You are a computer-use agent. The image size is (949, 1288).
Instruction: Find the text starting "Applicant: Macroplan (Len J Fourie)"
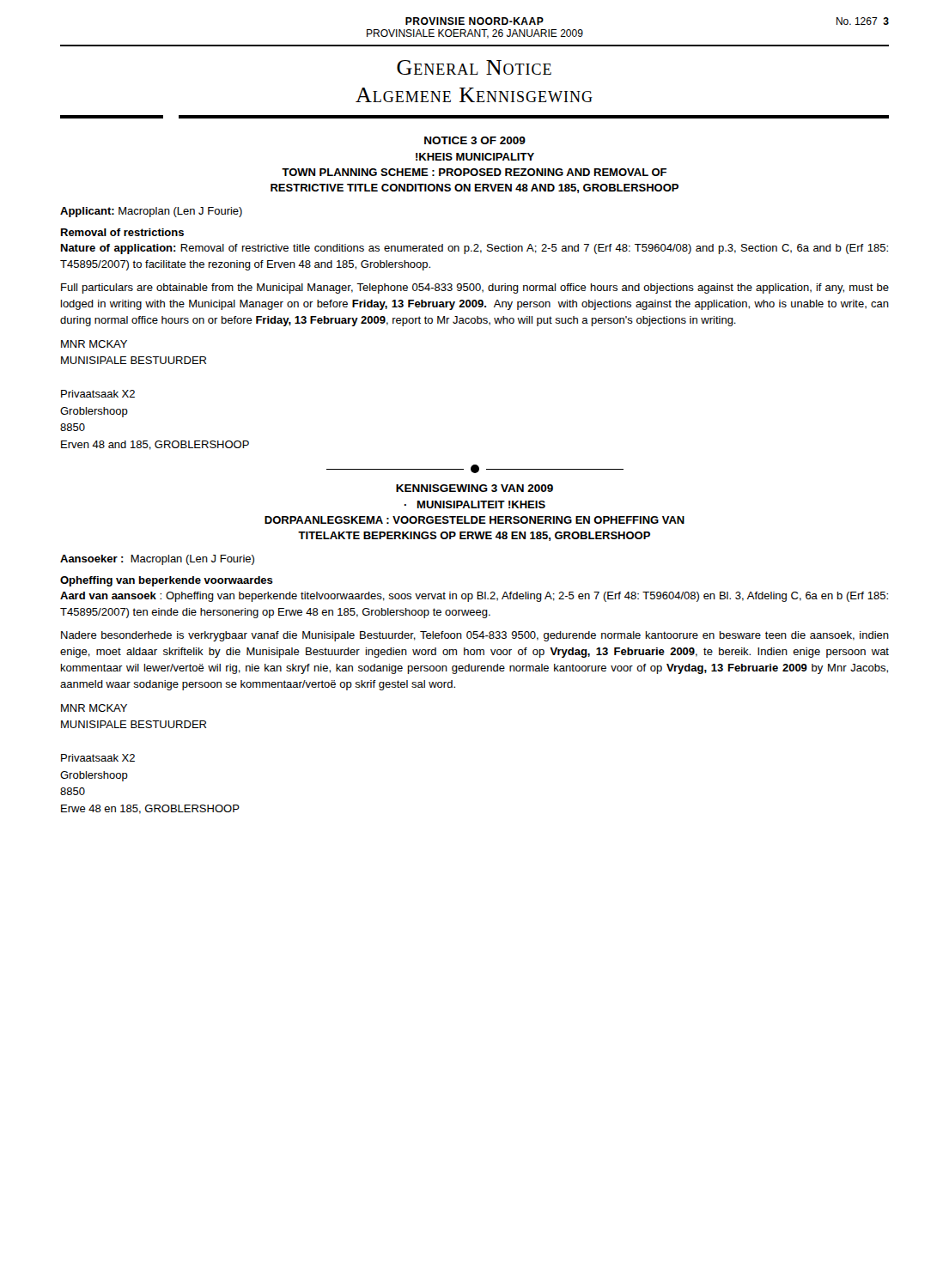tap(151, 211)
